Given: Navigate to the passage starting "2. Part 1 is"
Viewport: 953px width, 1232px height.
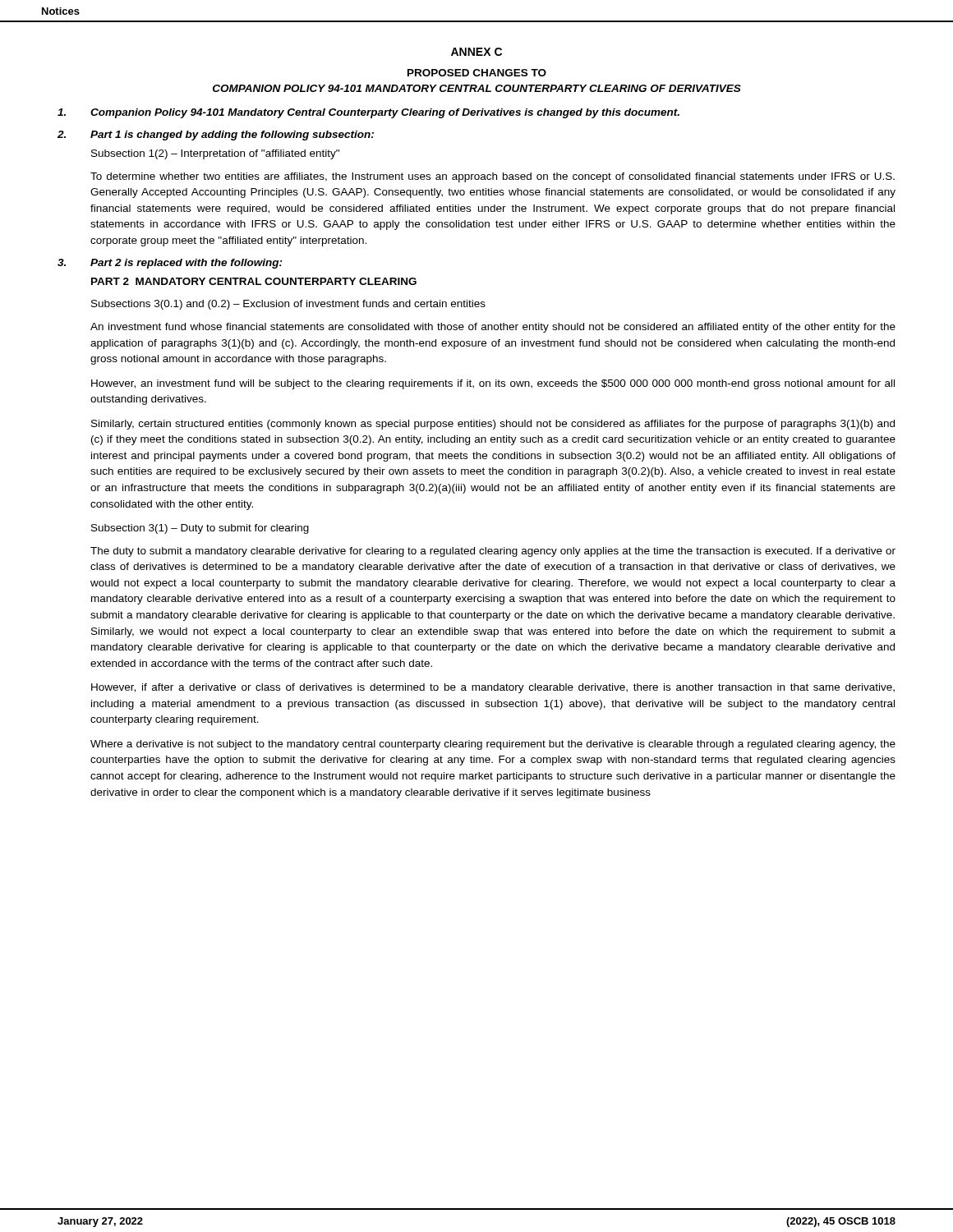Looking at the screenshot, I should pyautogui.click(x=216, y=136).
